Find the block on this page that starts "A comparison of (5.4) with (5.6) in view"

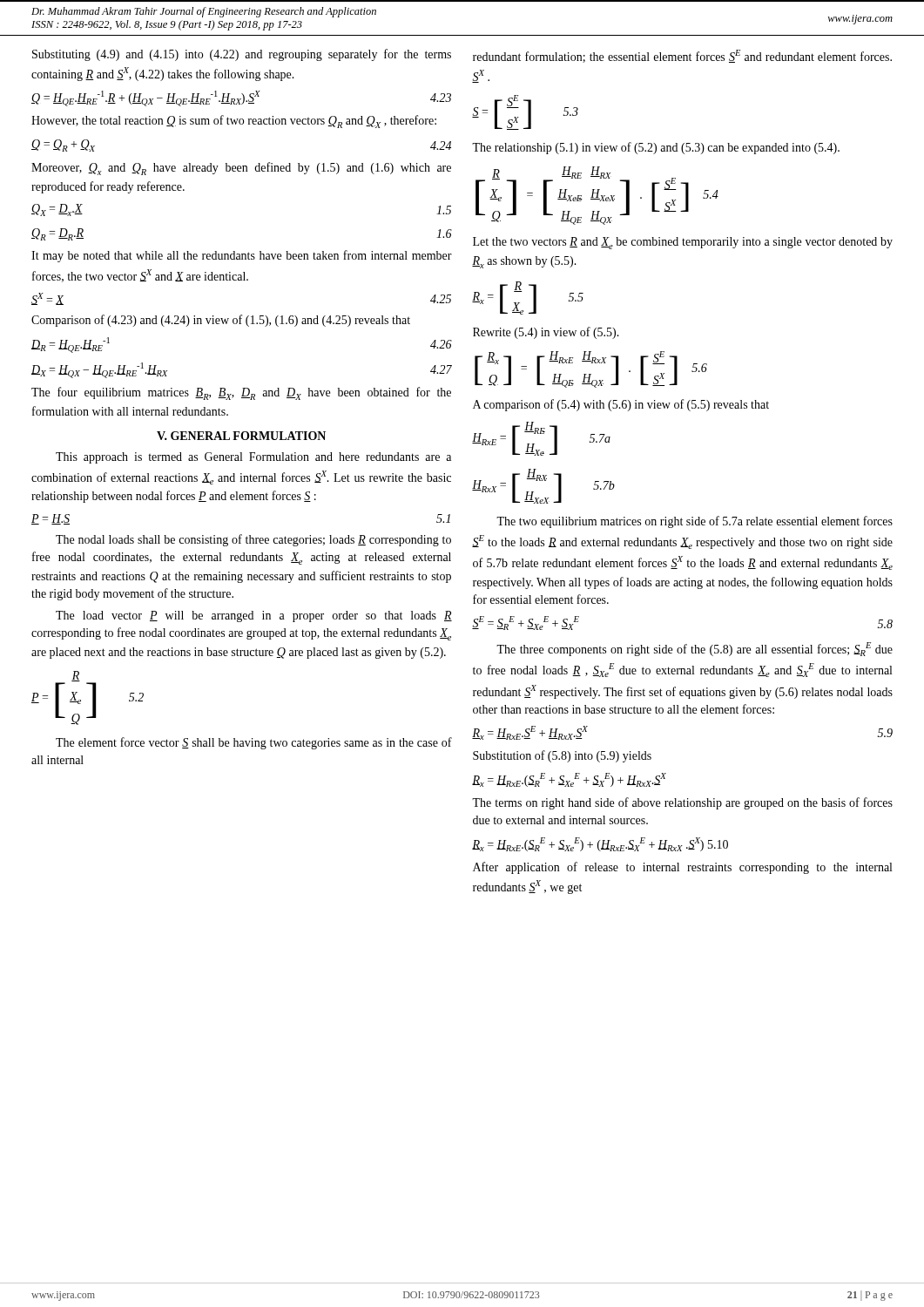click(x=683, y=405)
